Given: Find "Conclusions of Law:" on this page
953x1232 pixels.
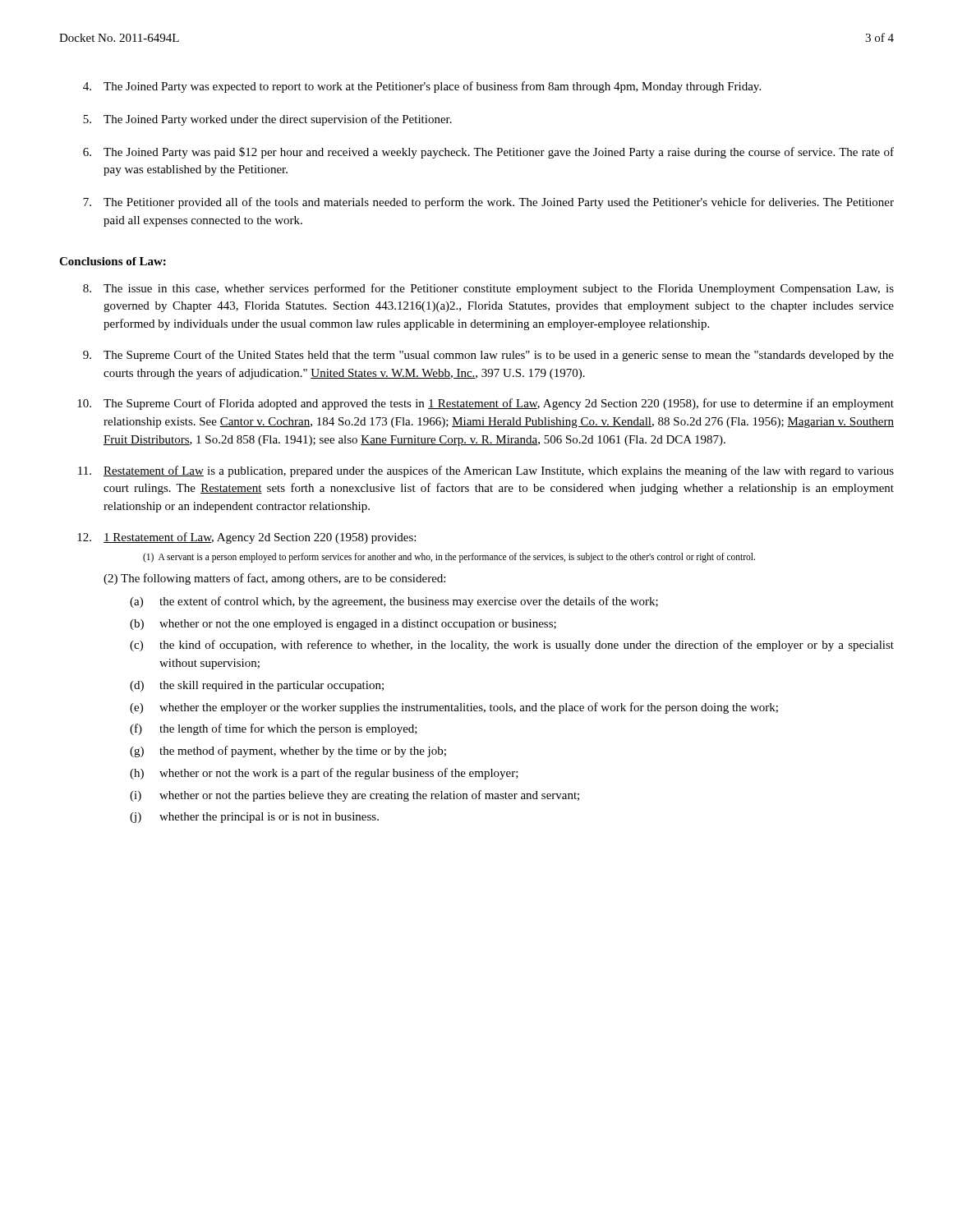Looking at the screenshot, I should click(113, 261).
